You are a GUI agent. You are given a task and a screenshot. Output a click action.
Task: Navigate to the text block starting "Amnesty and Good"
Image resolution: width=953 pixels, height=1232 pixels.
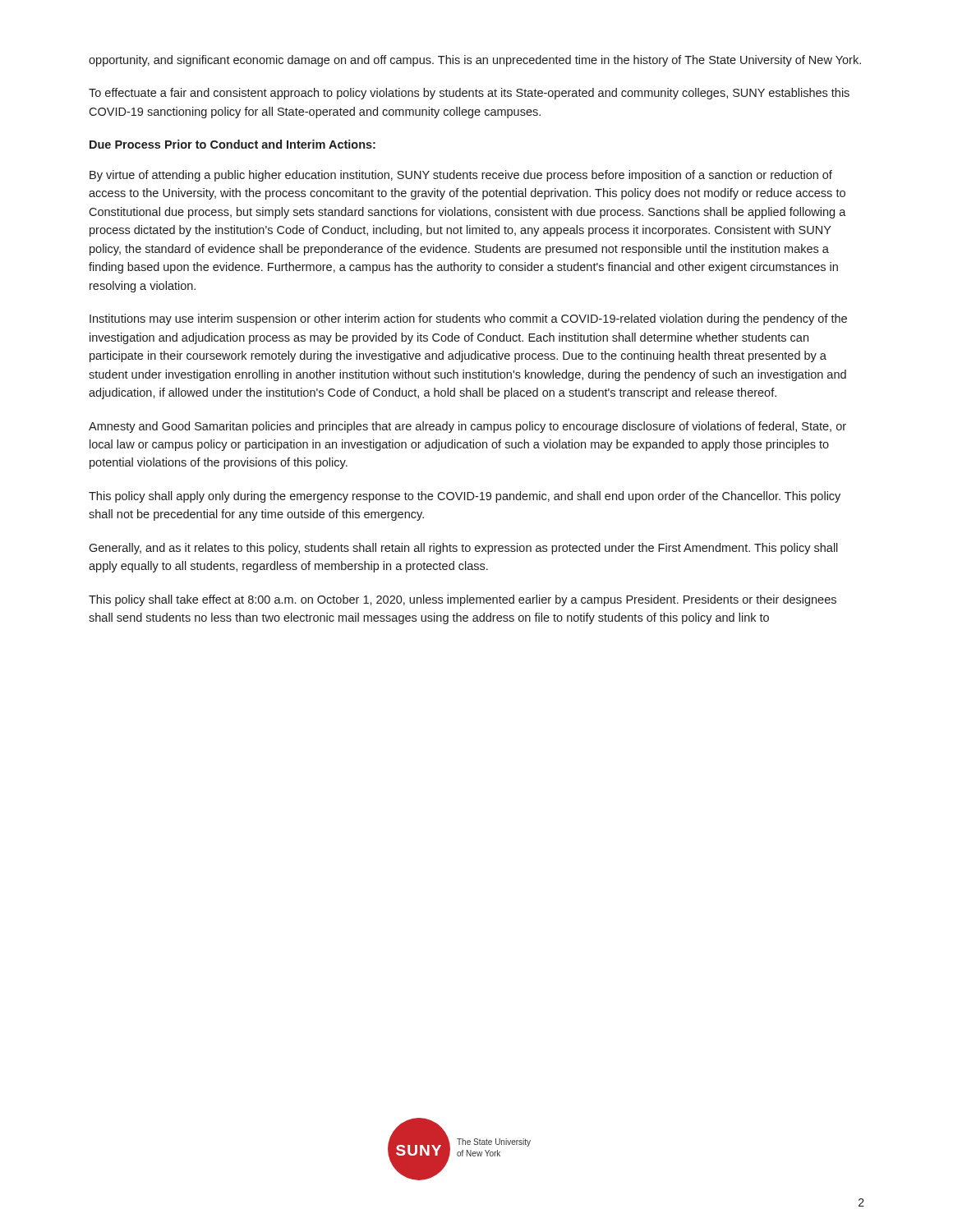[x=467, y=444]
